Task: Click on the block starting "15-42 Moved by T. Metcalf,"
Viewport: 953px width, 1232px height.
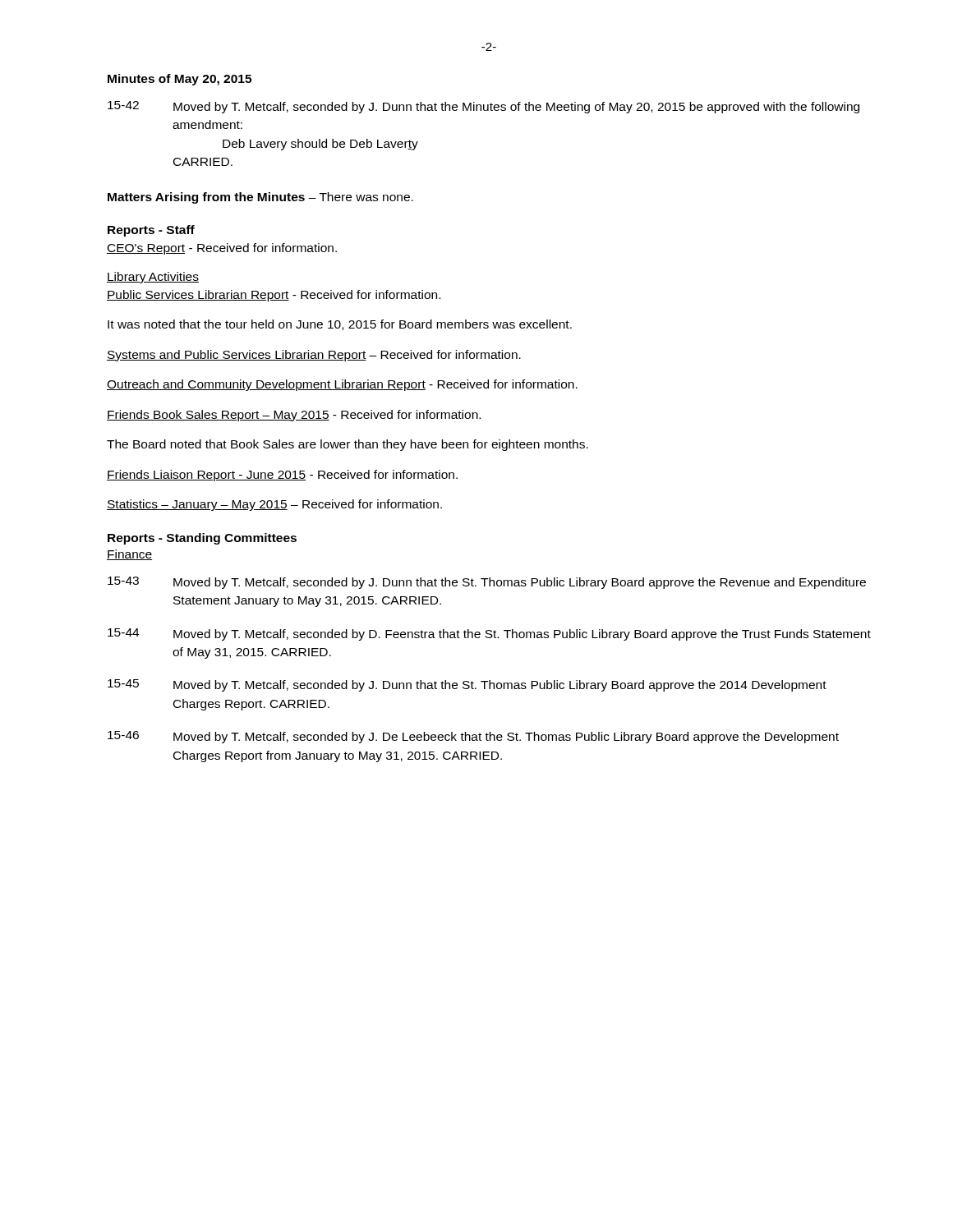Action: coord(483,107)
